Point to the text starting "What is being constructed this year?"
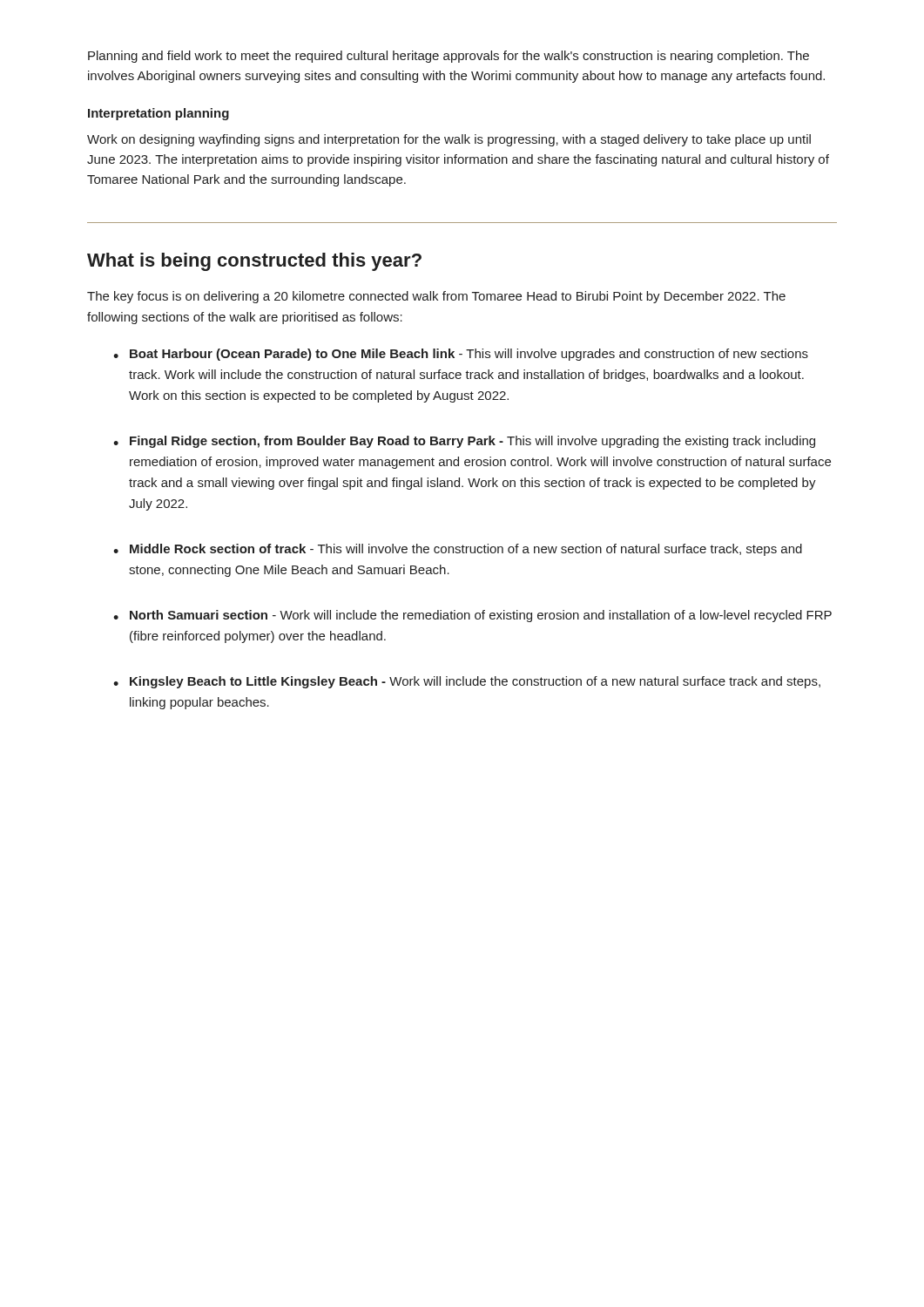 coord(255,261)
